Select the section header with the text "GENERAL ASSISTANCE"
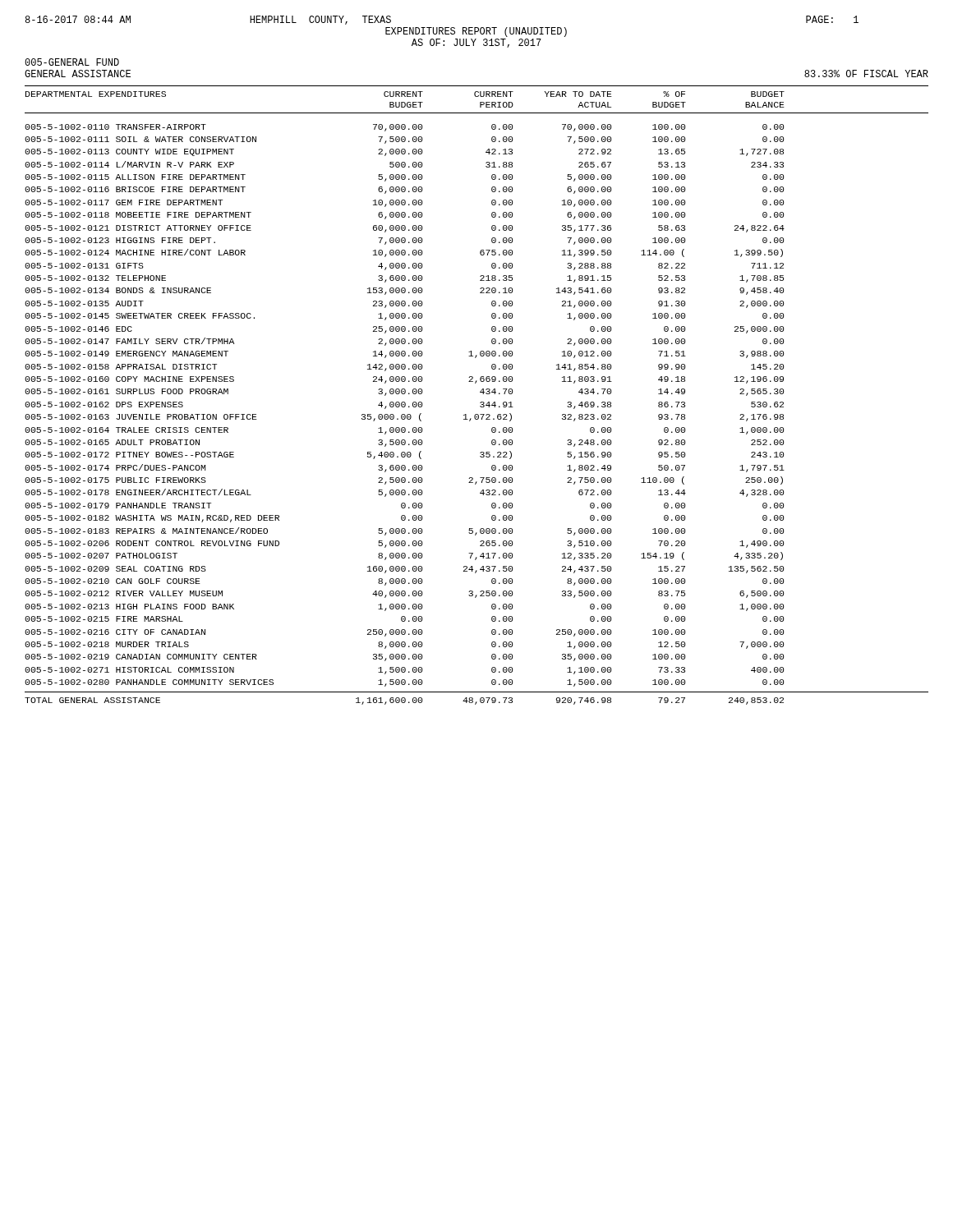 pos(78,75)
